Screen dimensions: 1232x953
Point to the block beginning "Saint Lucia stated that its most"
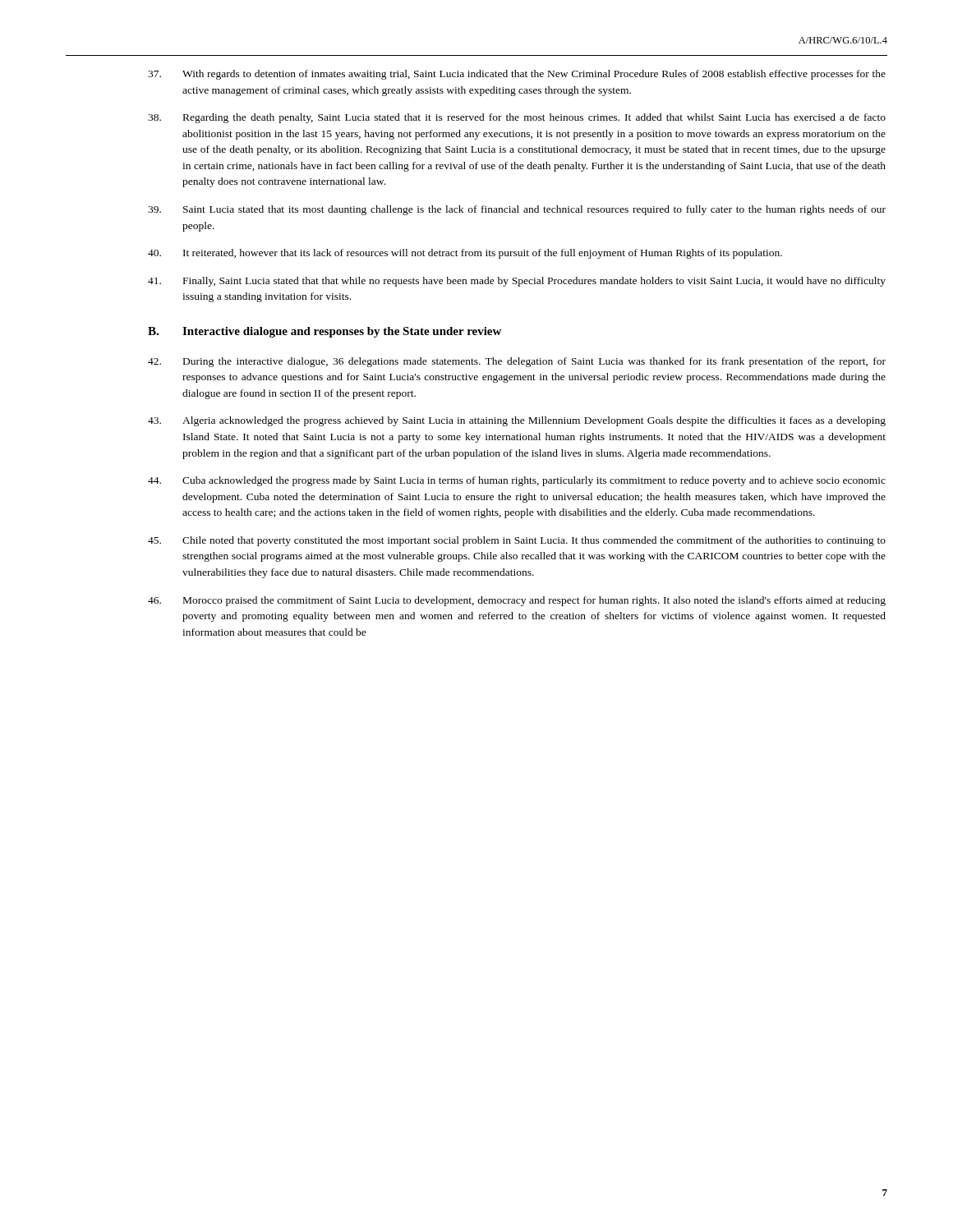coord(517,217)
